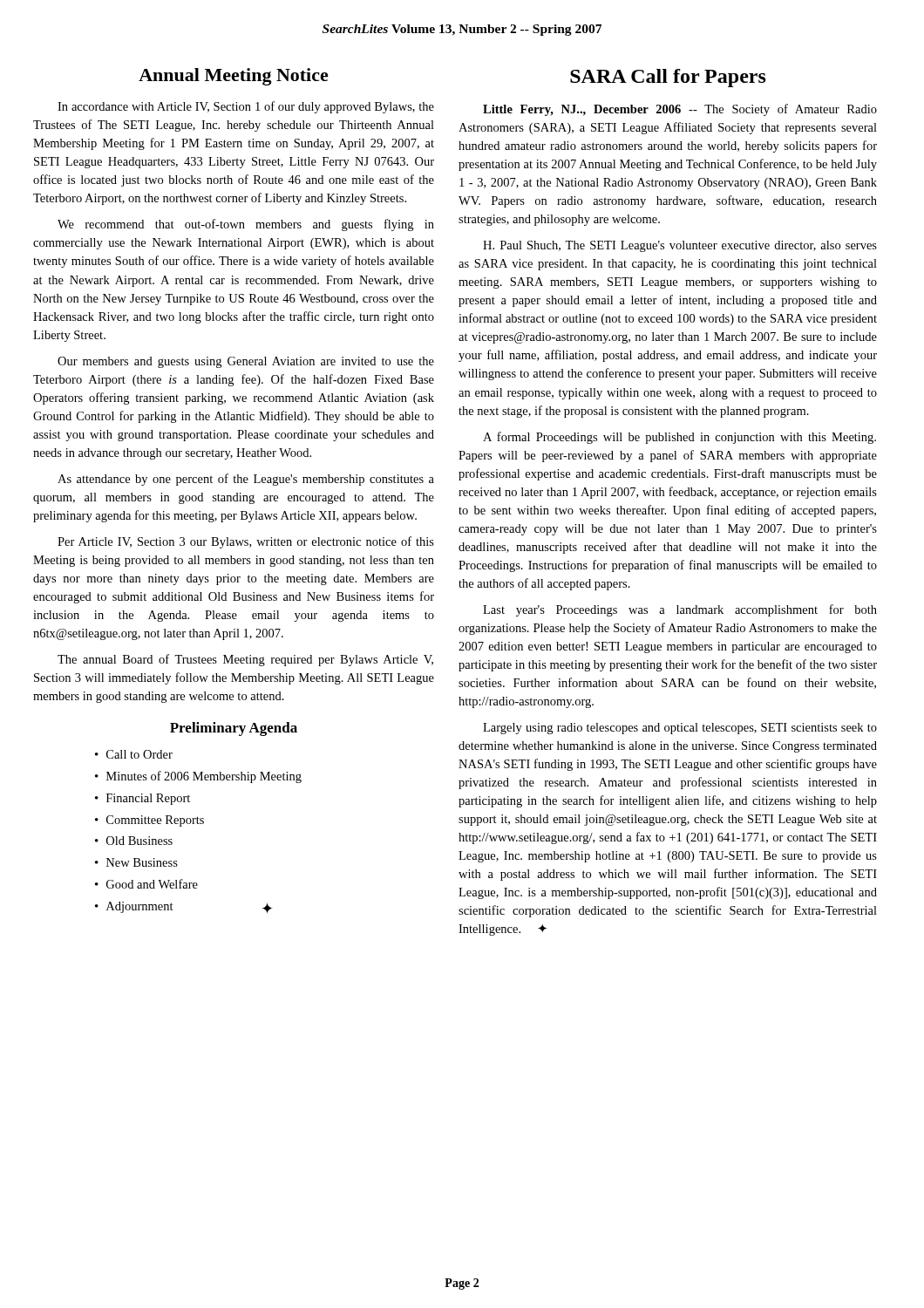Locate the block of text that opens with "Last year's Proceedings was a landmark accomplishment for"
This screenshot has width=924, height=1308.
click(x=668, y=656)
